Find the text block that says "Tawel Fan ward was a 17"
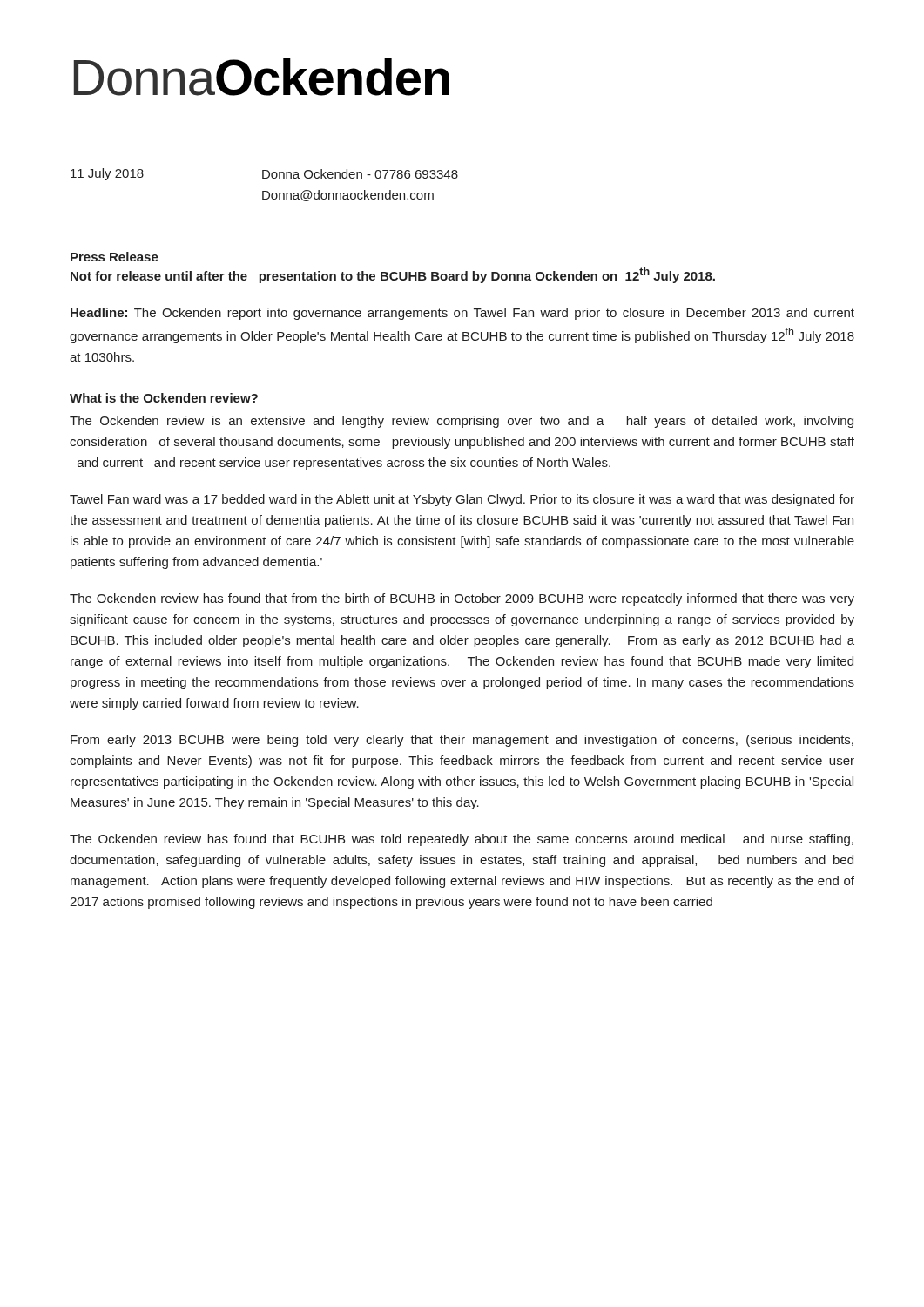Screen dimensions: 1307x924 click(462, 530)
